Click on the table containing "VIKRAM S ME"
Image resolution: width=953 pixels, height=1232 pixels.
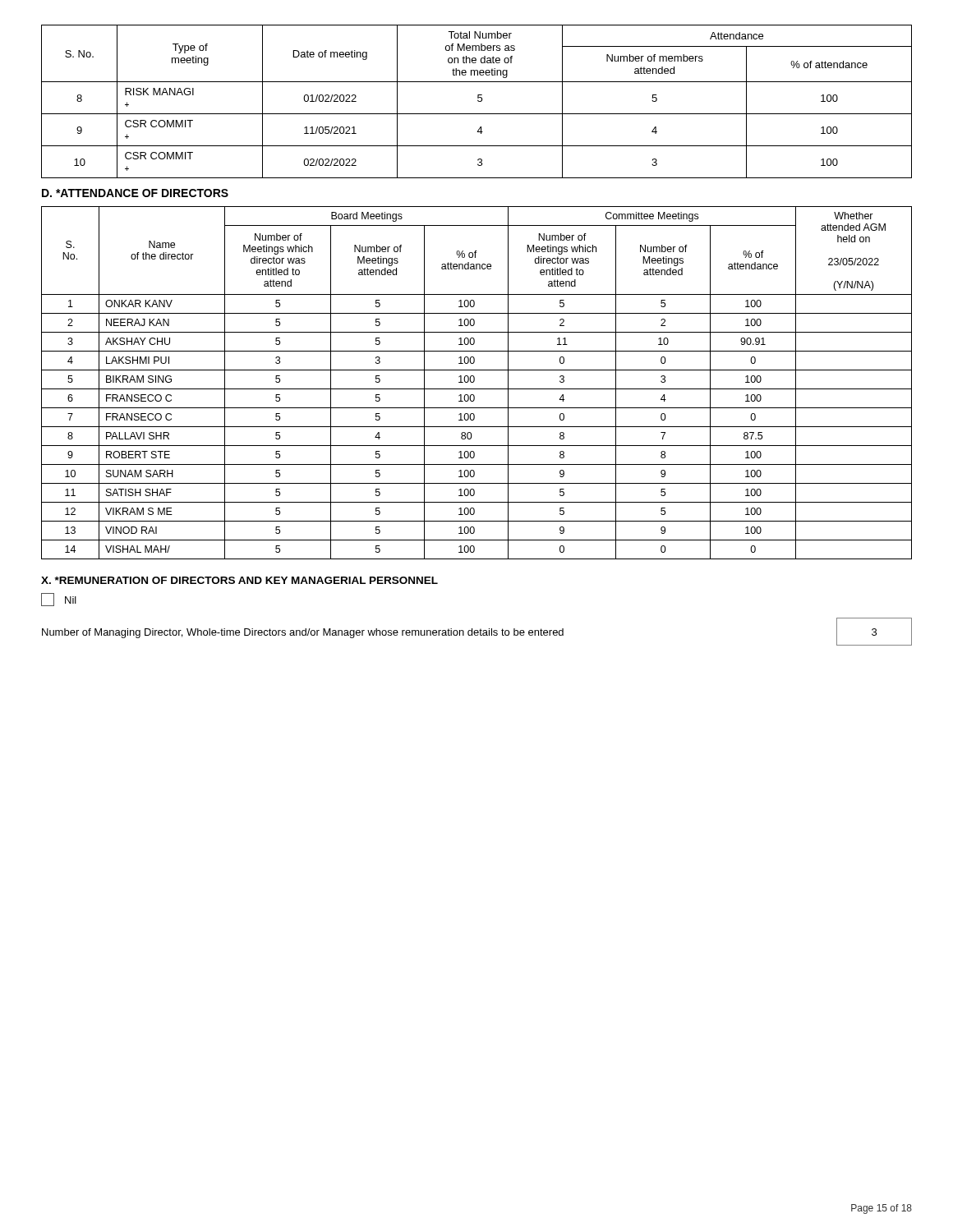tap(476, 383)
